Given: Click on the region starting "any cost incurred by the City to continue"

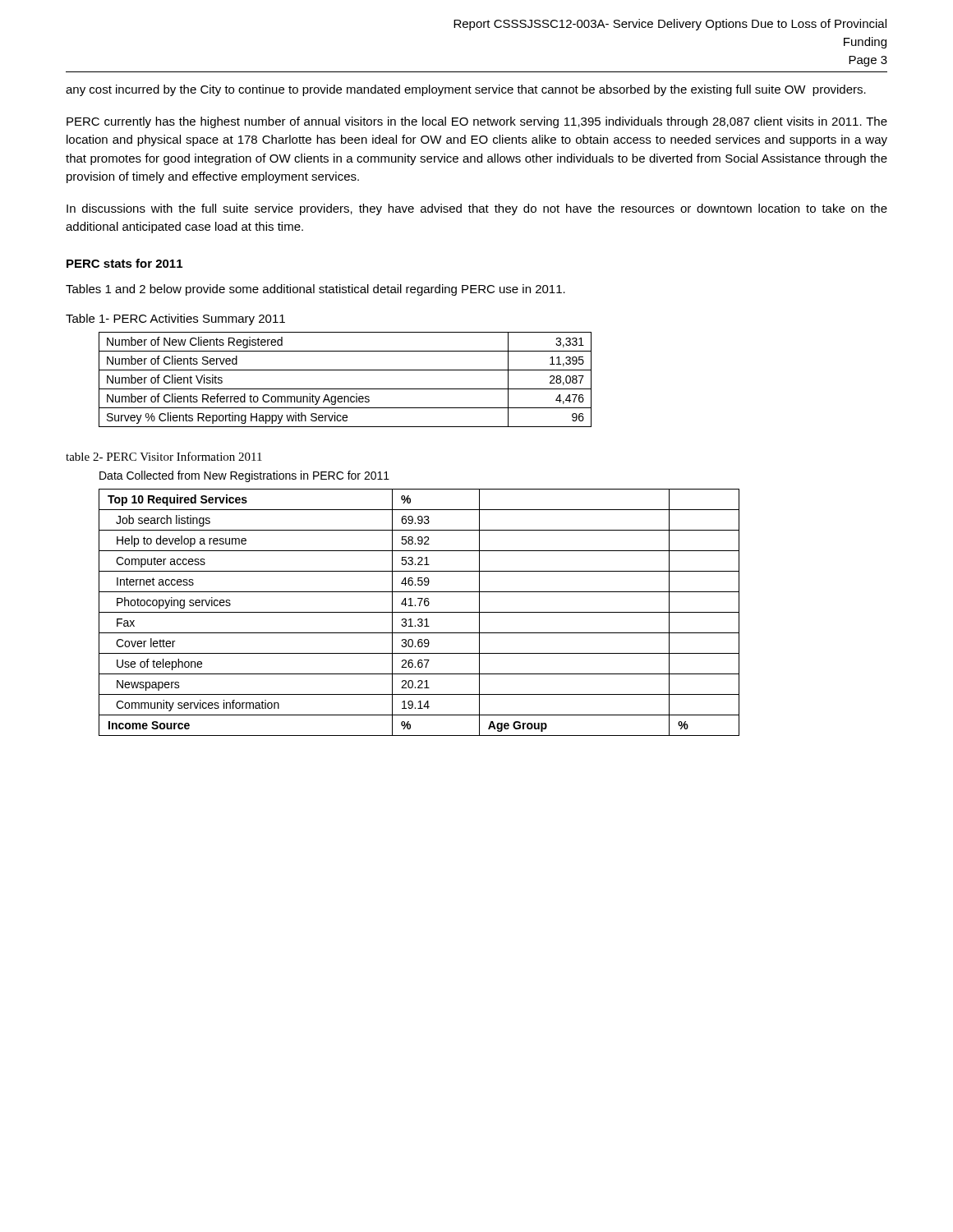Looking at the screenshot, I should coord(466,89).
